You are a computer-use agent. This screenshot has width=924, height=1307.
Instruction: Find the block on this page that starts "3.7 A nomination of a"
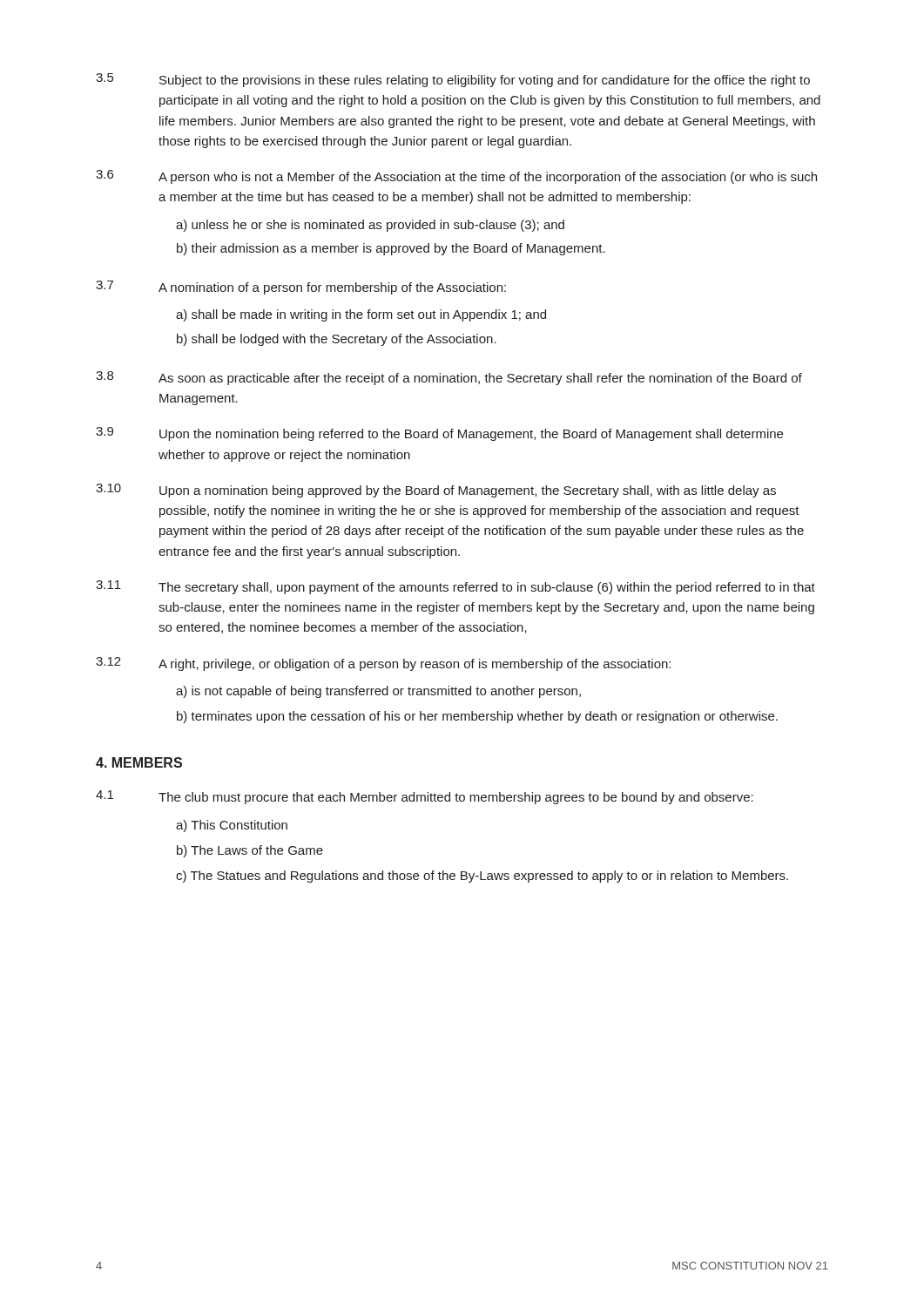[x=462, y=314]
